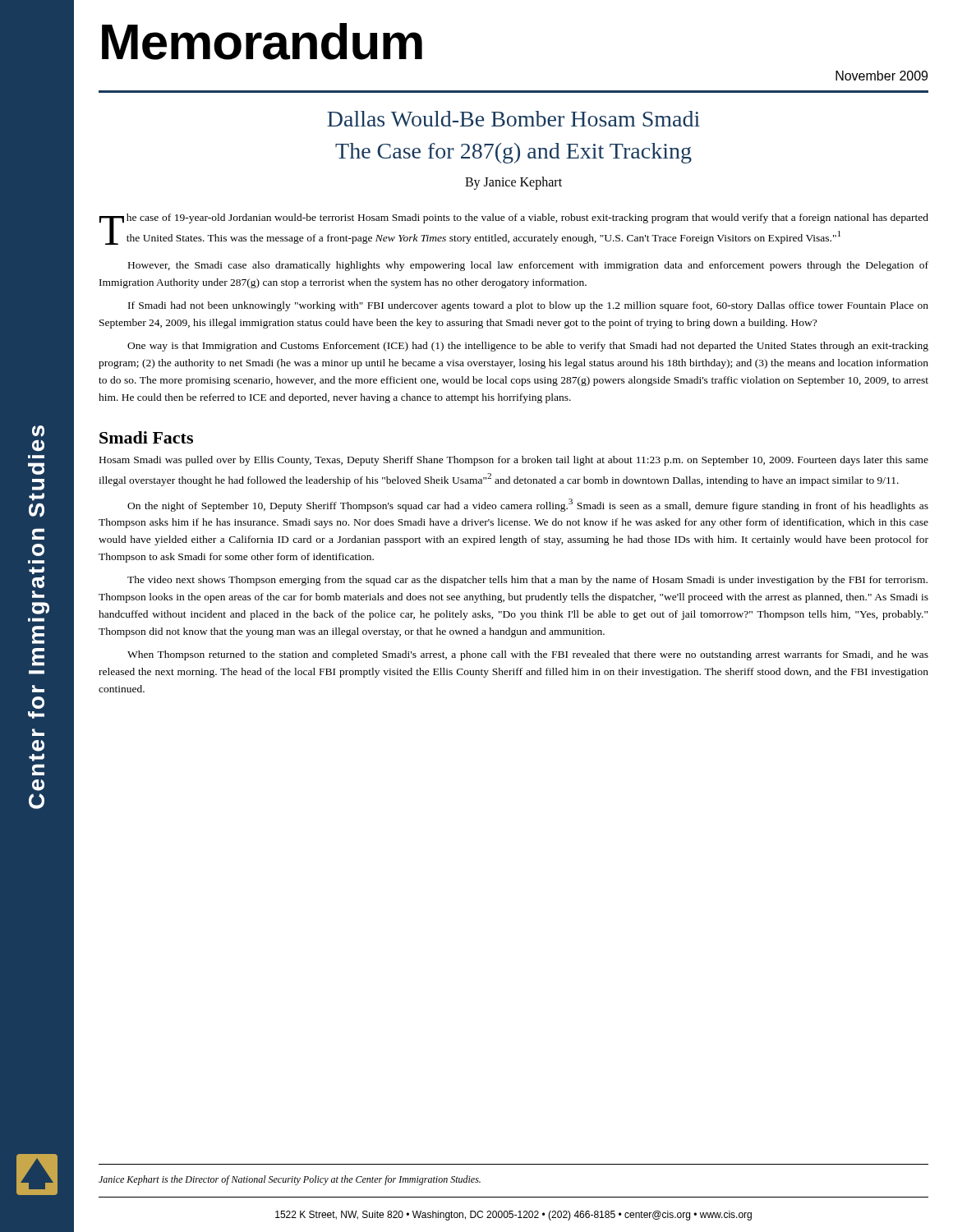
Task: Where is the passage that starts "On the night of September 10,"?
Action: pyautogui.click(x=513, y=530)
